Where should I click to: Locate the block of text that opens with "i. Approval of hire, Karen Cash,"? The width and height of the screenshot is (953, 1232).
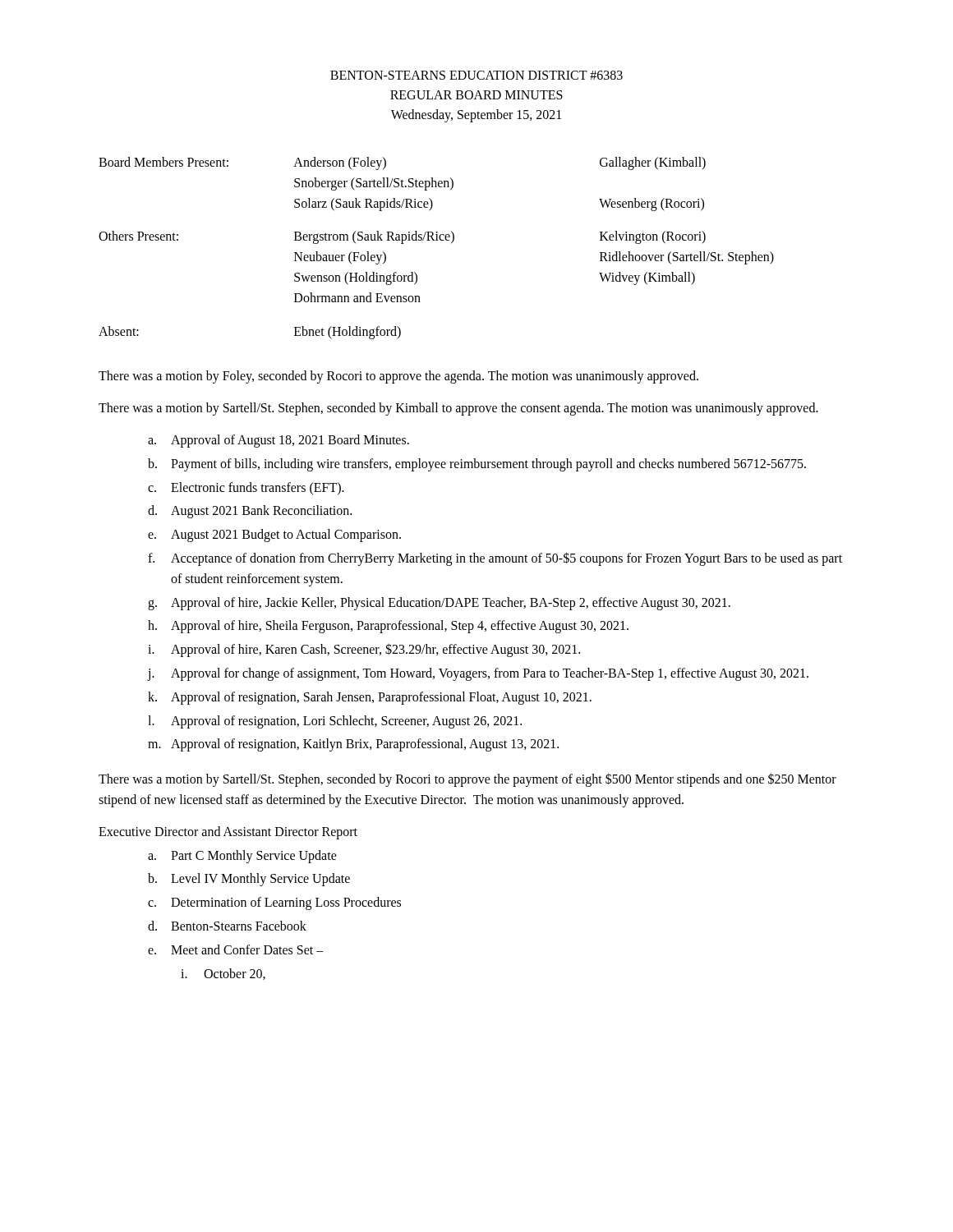click(364, 650)
